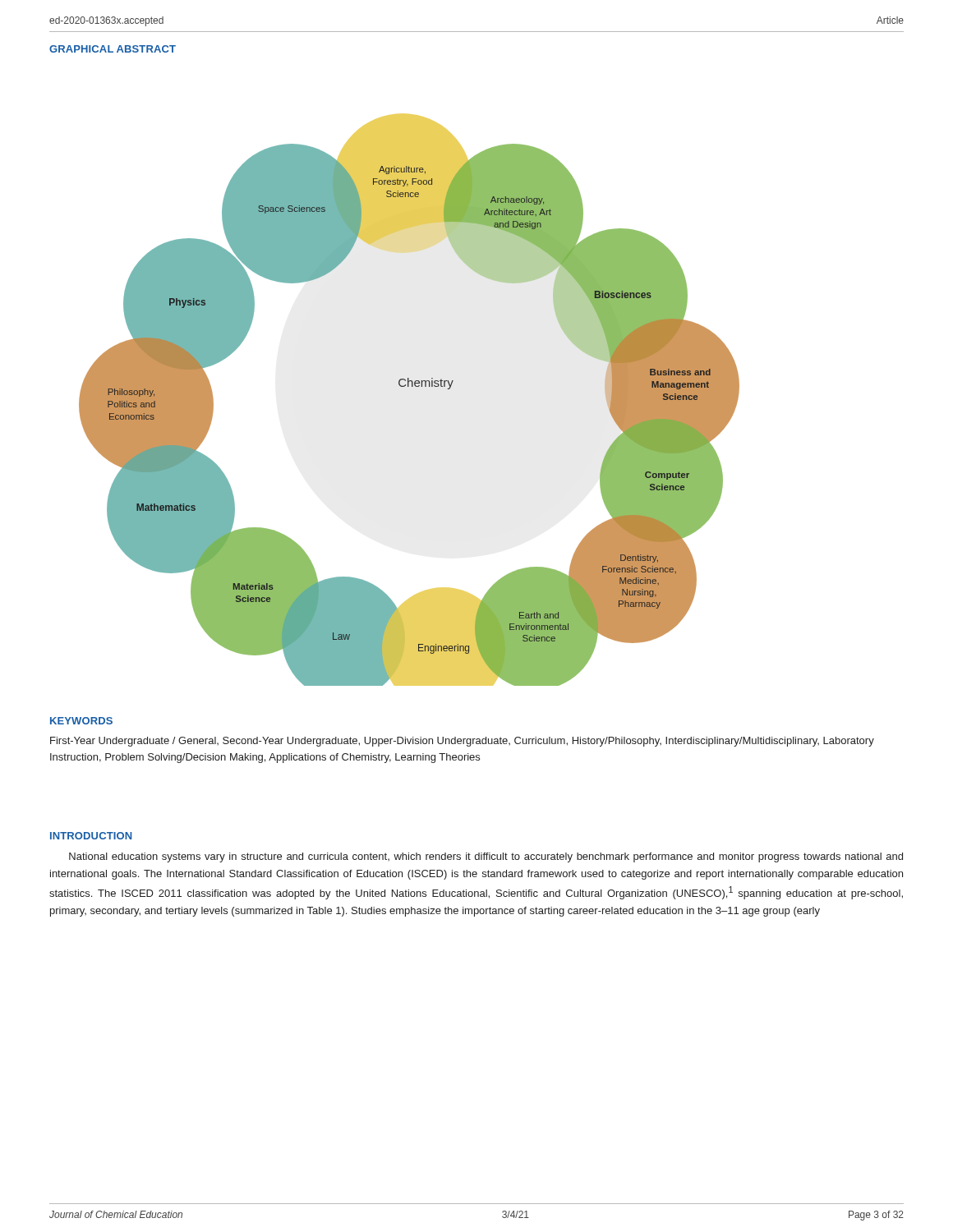Click on the infographic
The height and width of the screenshot is (1232, 953).
[476, 374]
